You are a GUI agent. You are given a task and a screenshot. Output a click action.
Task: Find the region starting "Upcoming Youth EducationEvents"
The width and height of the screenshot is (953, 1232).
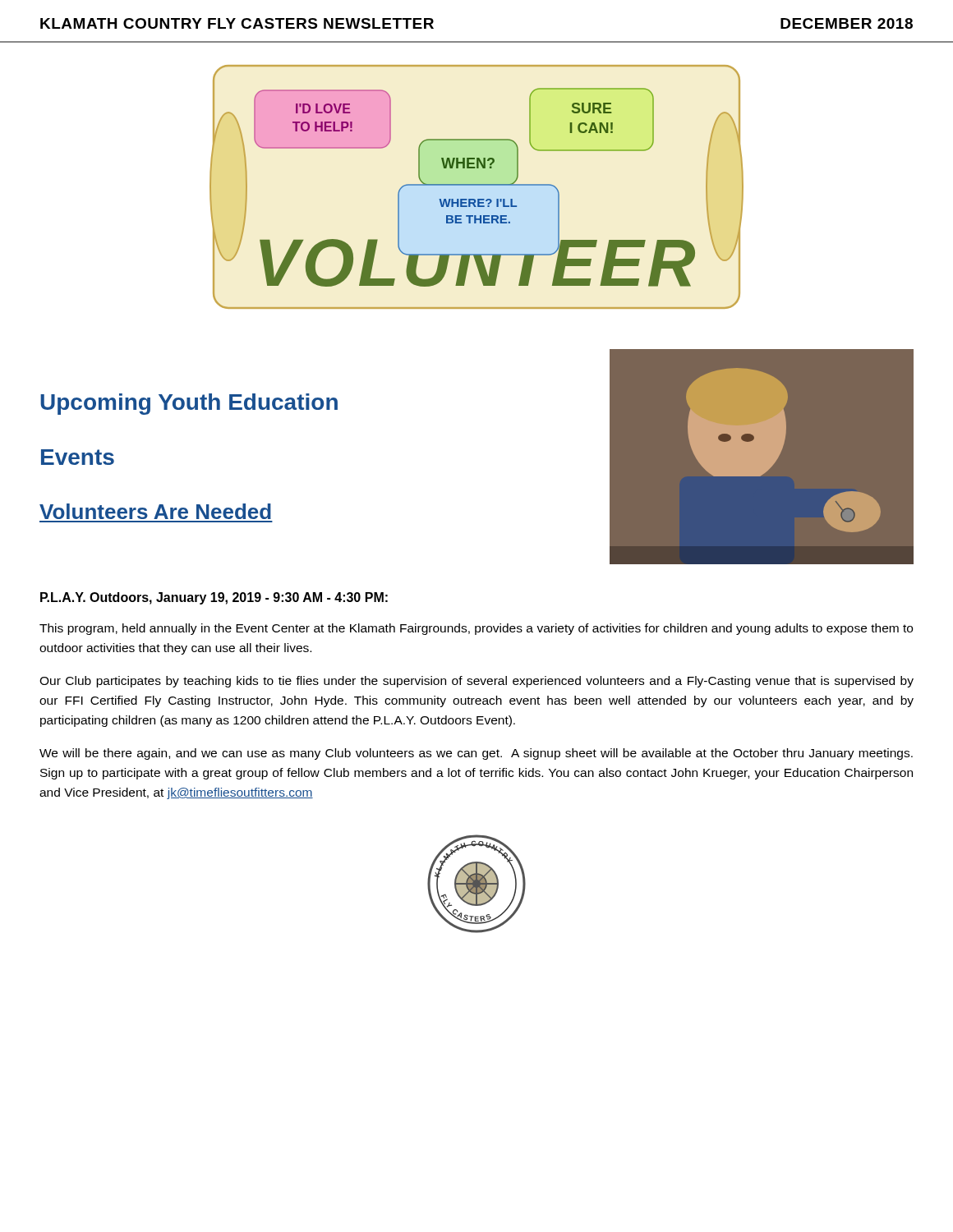pos(189,404)
